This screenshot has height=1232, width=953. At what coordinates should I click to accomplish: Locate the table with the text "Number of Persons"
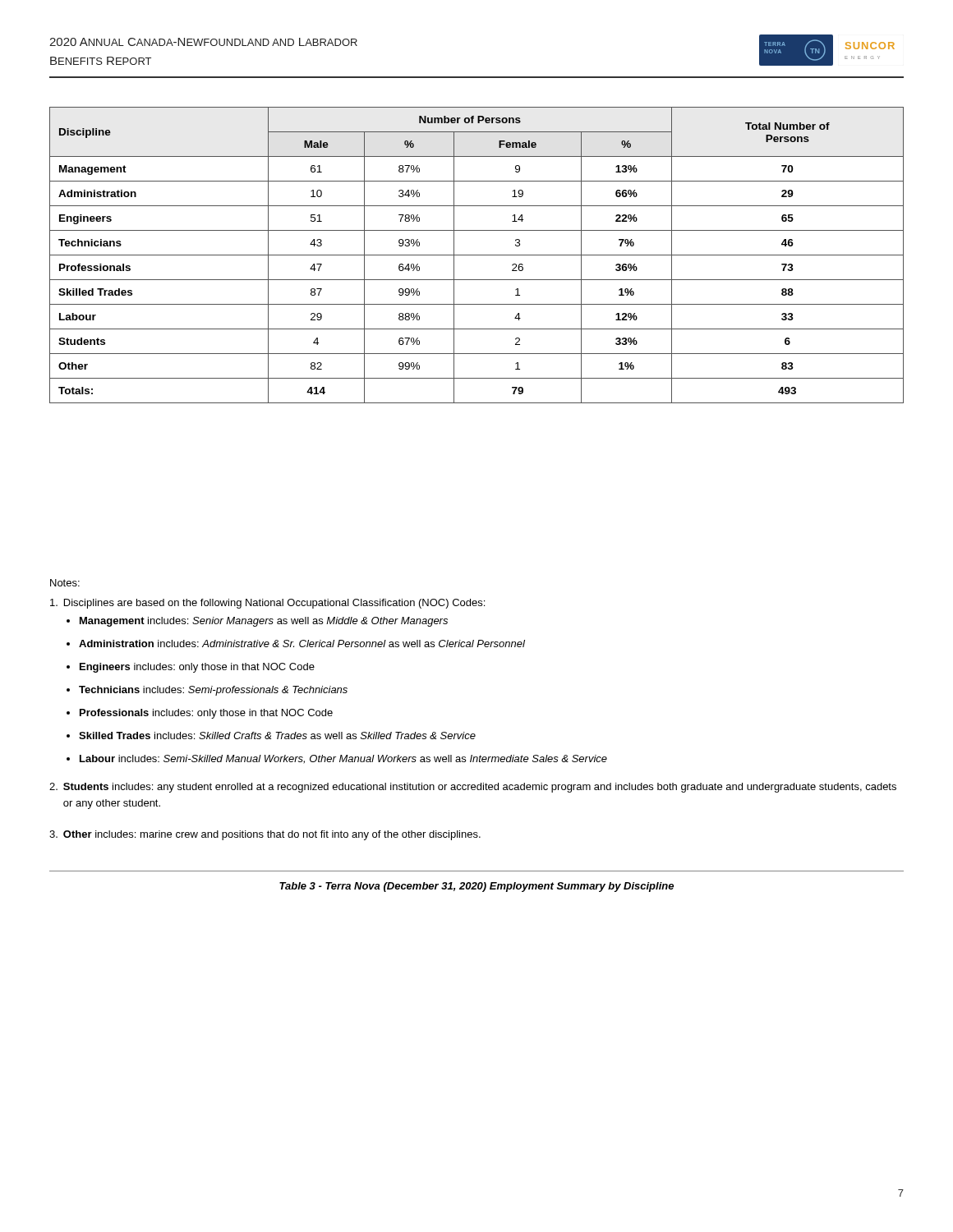point(476,255)
